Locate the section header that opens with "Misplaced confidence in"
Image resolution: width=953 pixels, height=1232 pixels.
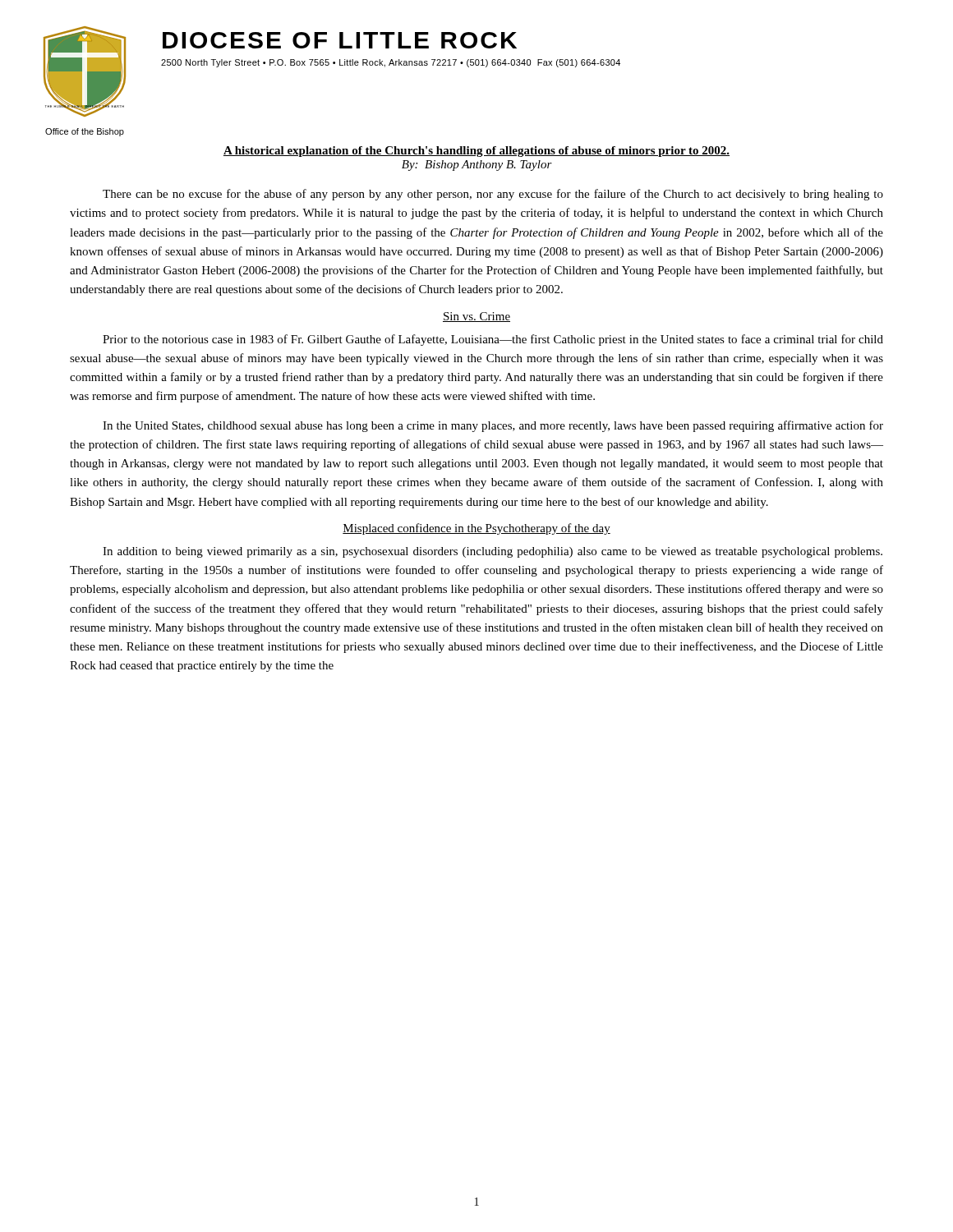(476, 528)
